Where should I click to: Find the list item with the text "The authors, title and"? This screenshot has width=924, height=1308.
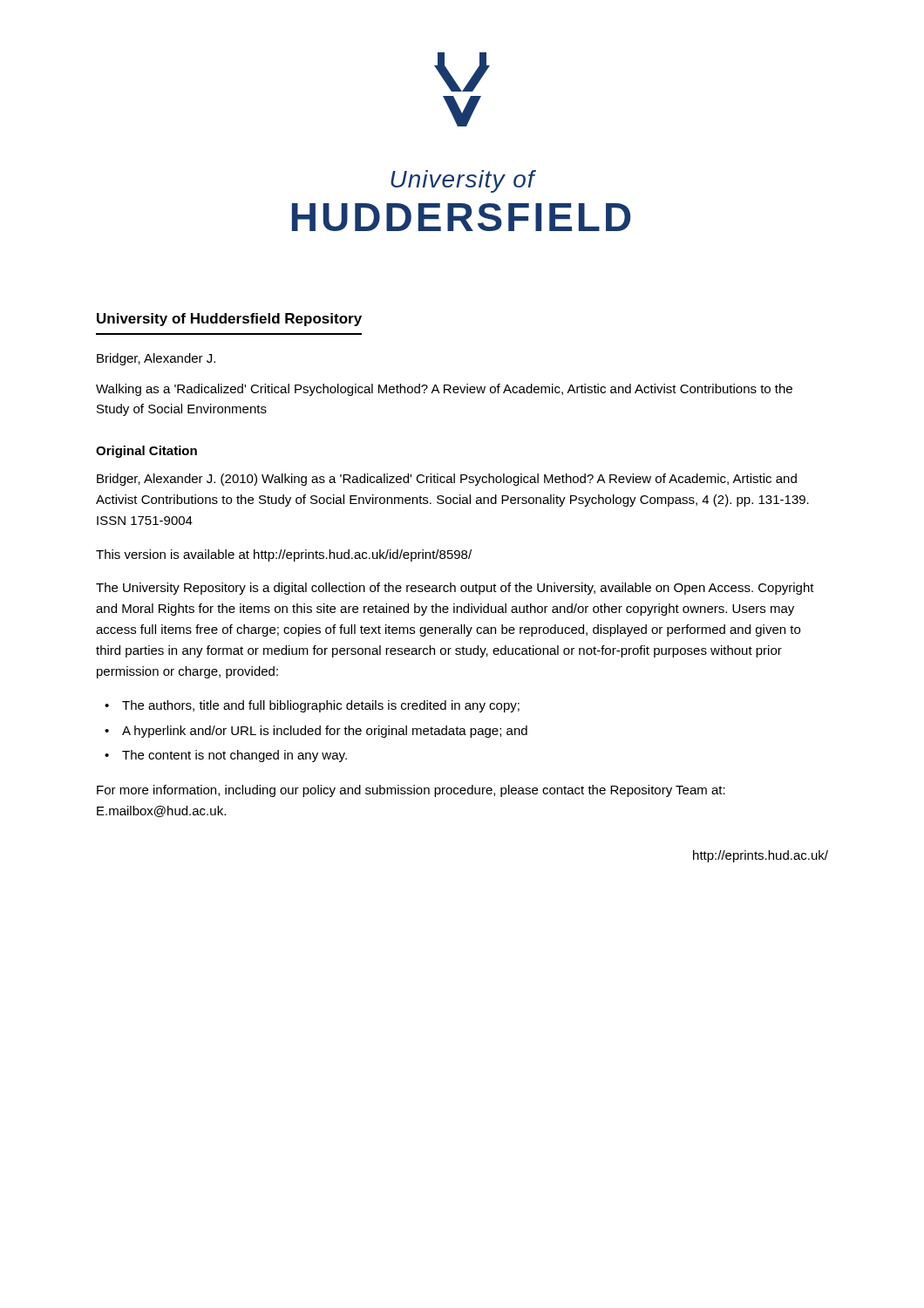coord(321,705)
